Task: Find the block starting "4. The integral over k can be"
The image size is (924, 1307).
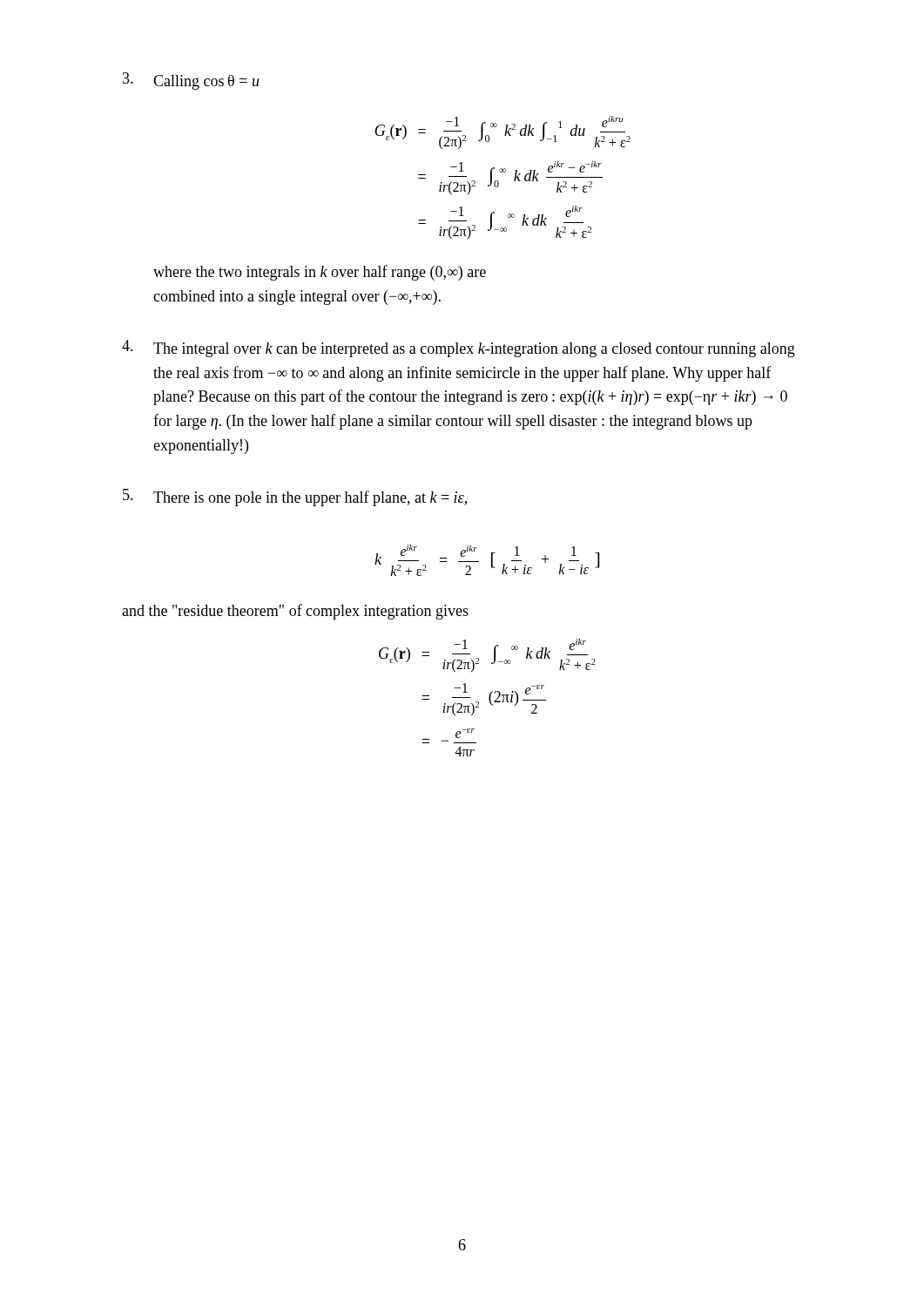Action: pyautogui.click(x=462, y=402)
